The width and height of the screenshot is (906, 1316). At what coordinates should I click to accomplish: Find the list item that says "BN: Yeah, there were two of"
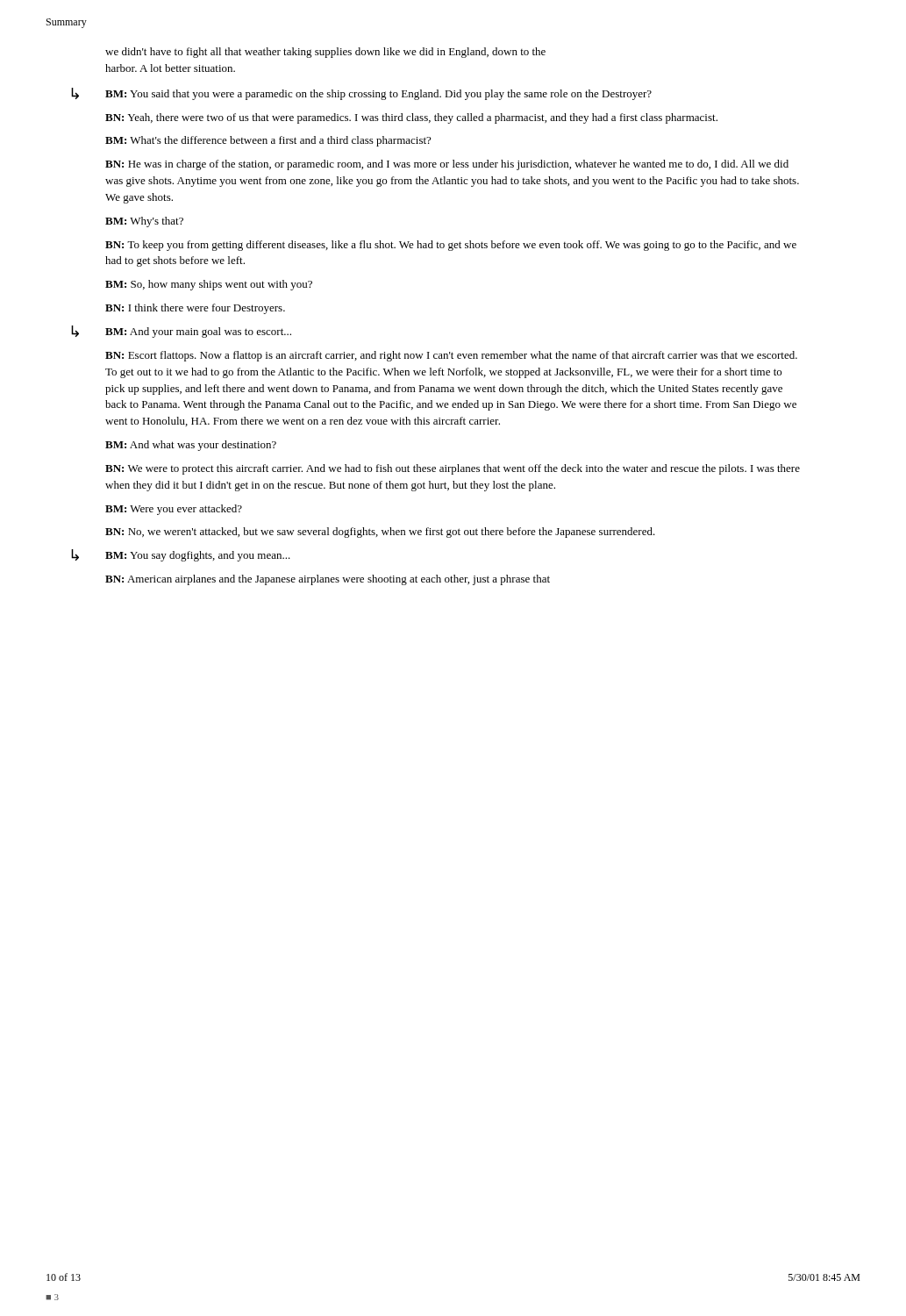click(412, 117)
